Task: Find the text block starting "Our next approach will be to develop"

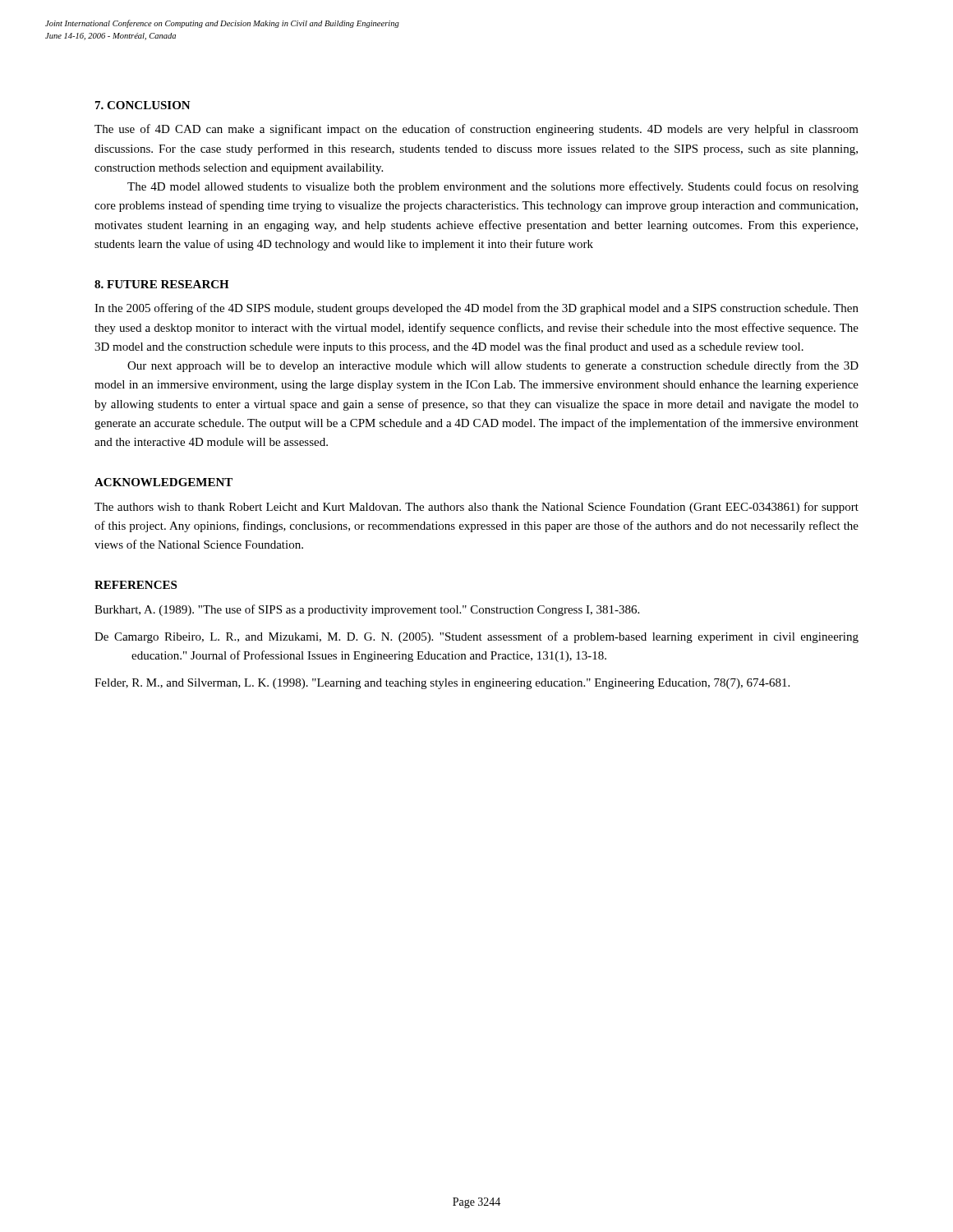Action: tap(476, 404)
